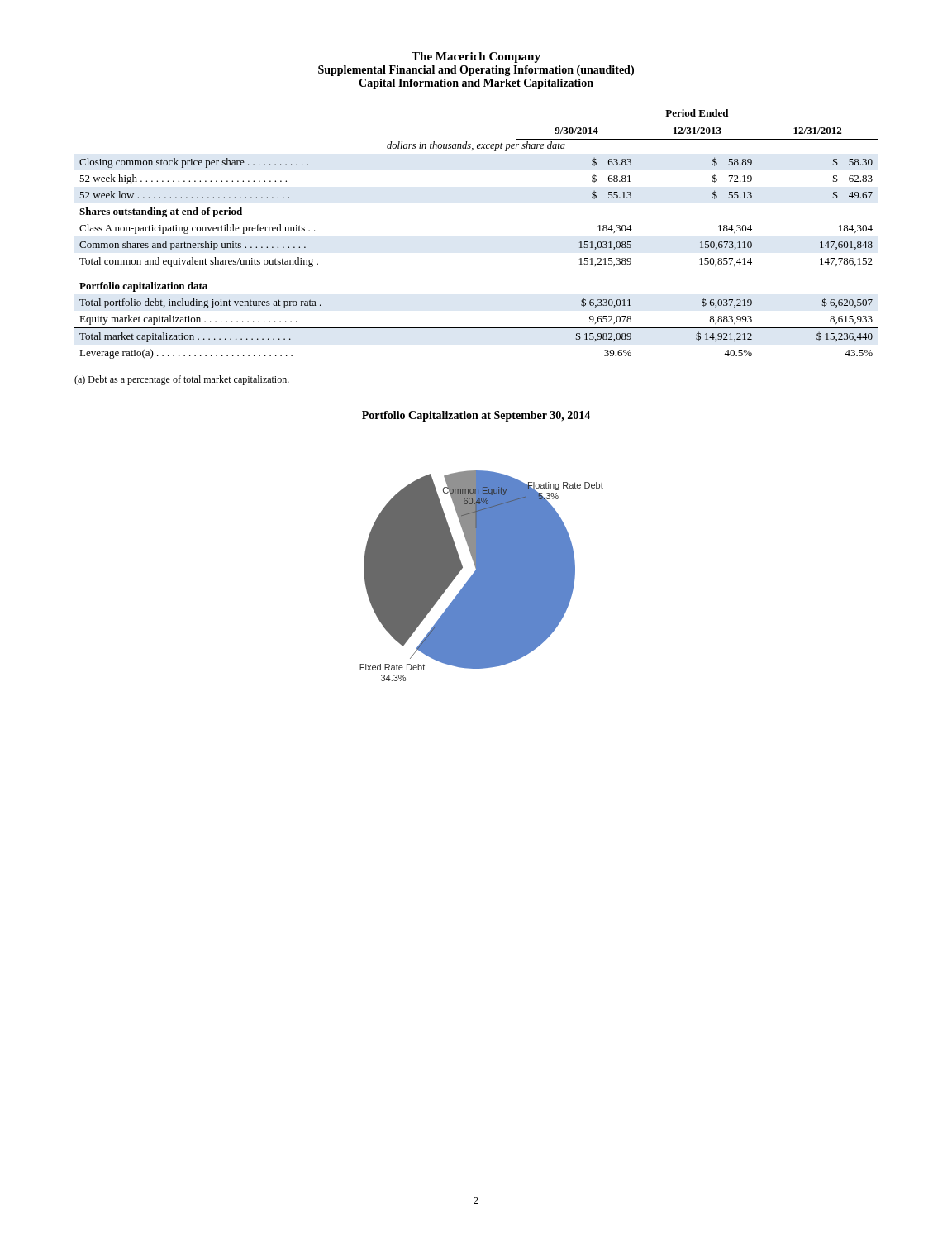
Task: Find the title on this page that starts "The Macerich Company Supplemental Financial"
Action: (476, 70)
